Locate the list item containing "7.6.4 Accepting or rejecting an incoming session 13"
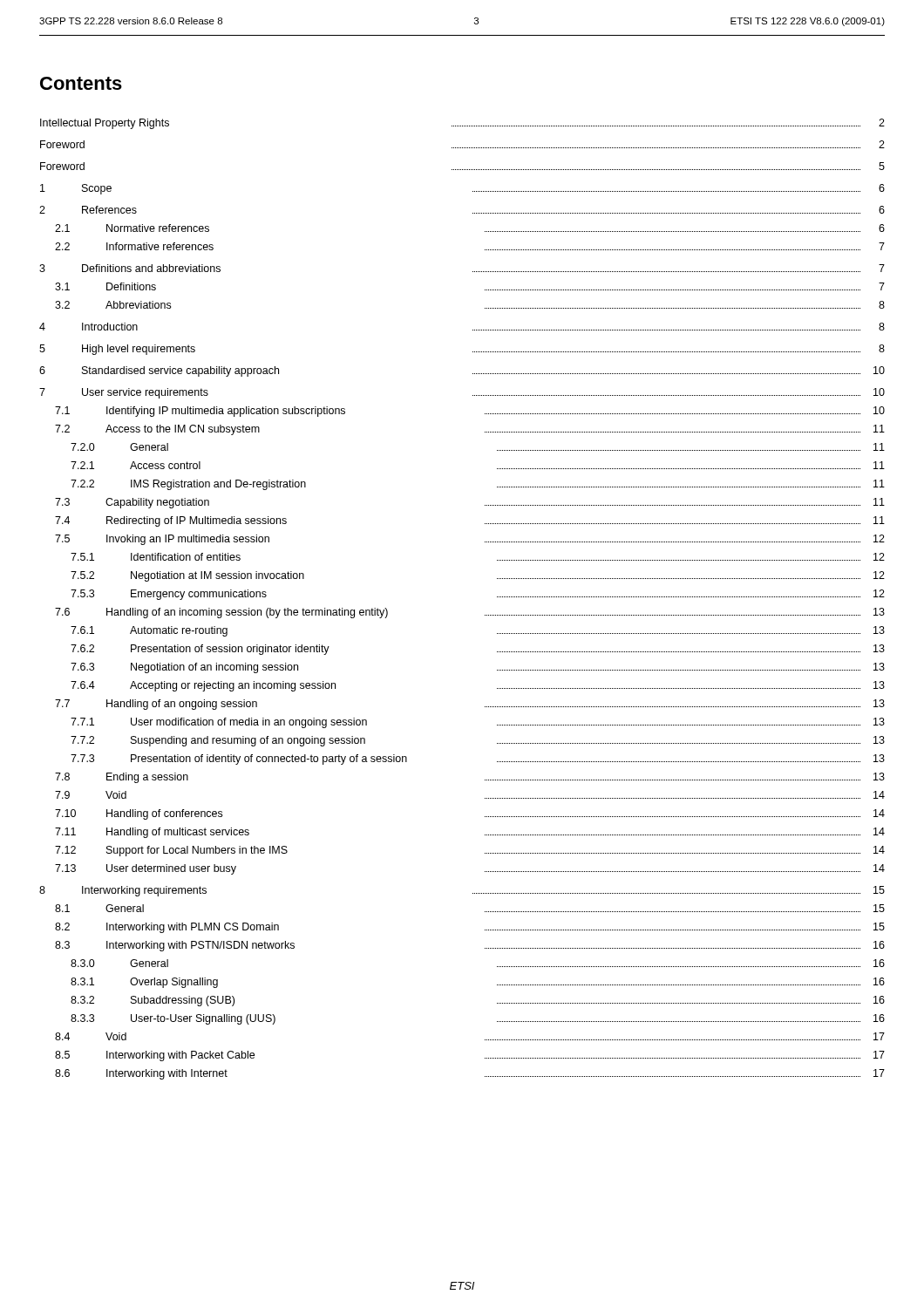The height and width of the screenshot is (1308, 924). point(82,686)
